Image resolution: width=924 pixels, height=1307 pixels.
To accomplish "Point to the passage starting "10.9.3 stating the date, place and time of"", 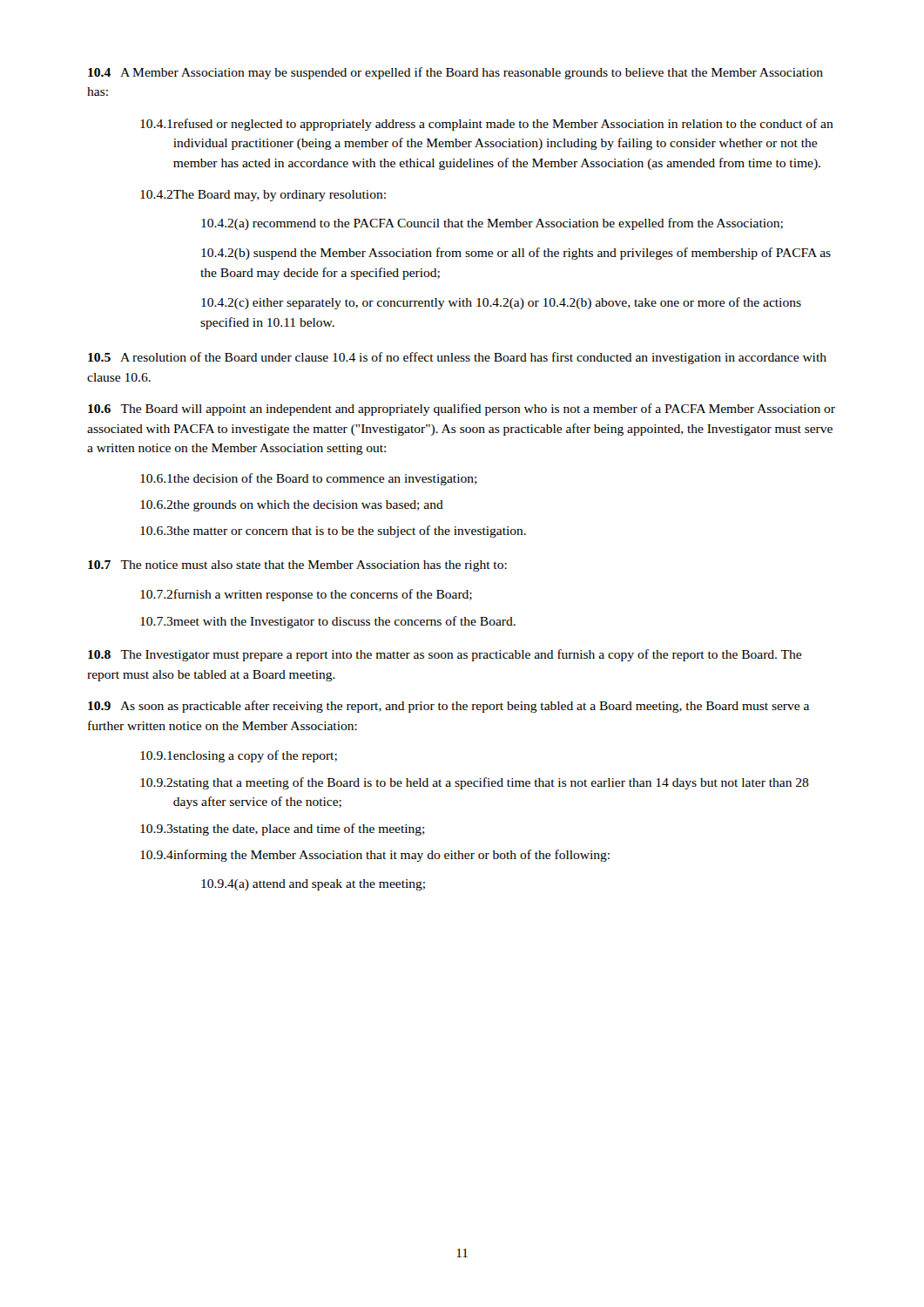I will pos(283,830).
